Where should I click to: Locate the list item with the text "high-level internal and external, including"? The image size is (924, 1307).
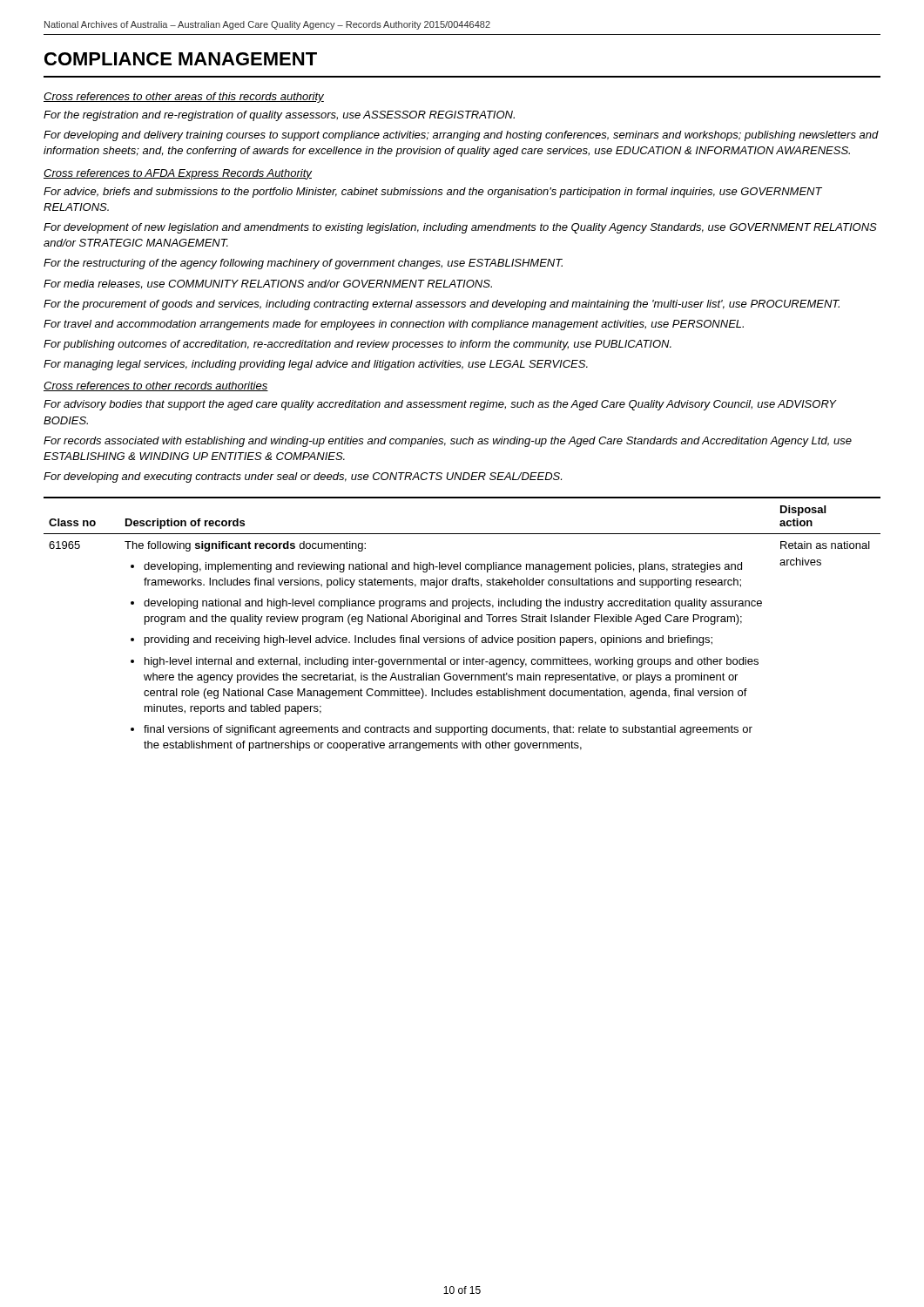[451, 684]
